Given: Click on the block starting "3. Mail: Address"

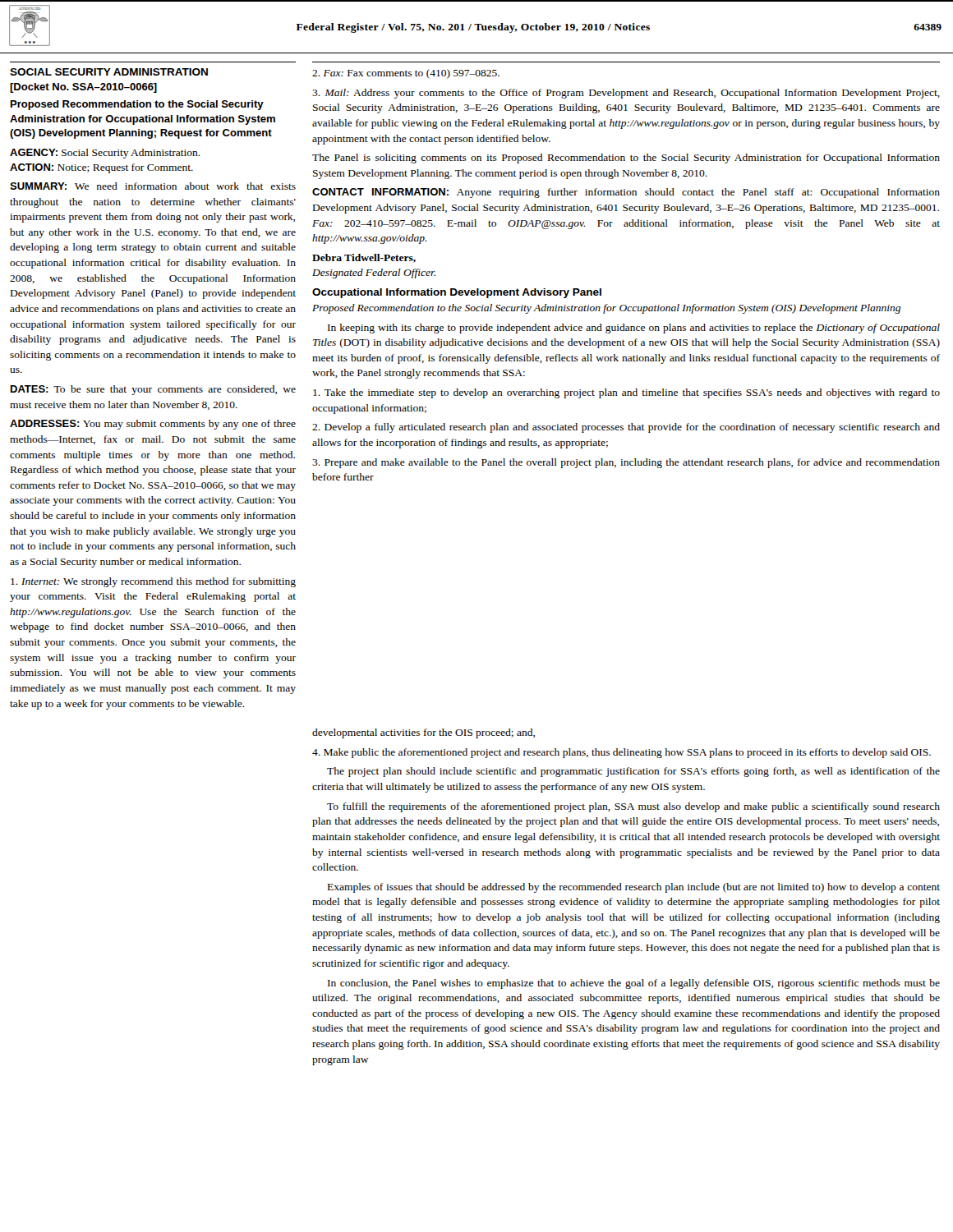Looking at the screenshot, I should (626, 115).
